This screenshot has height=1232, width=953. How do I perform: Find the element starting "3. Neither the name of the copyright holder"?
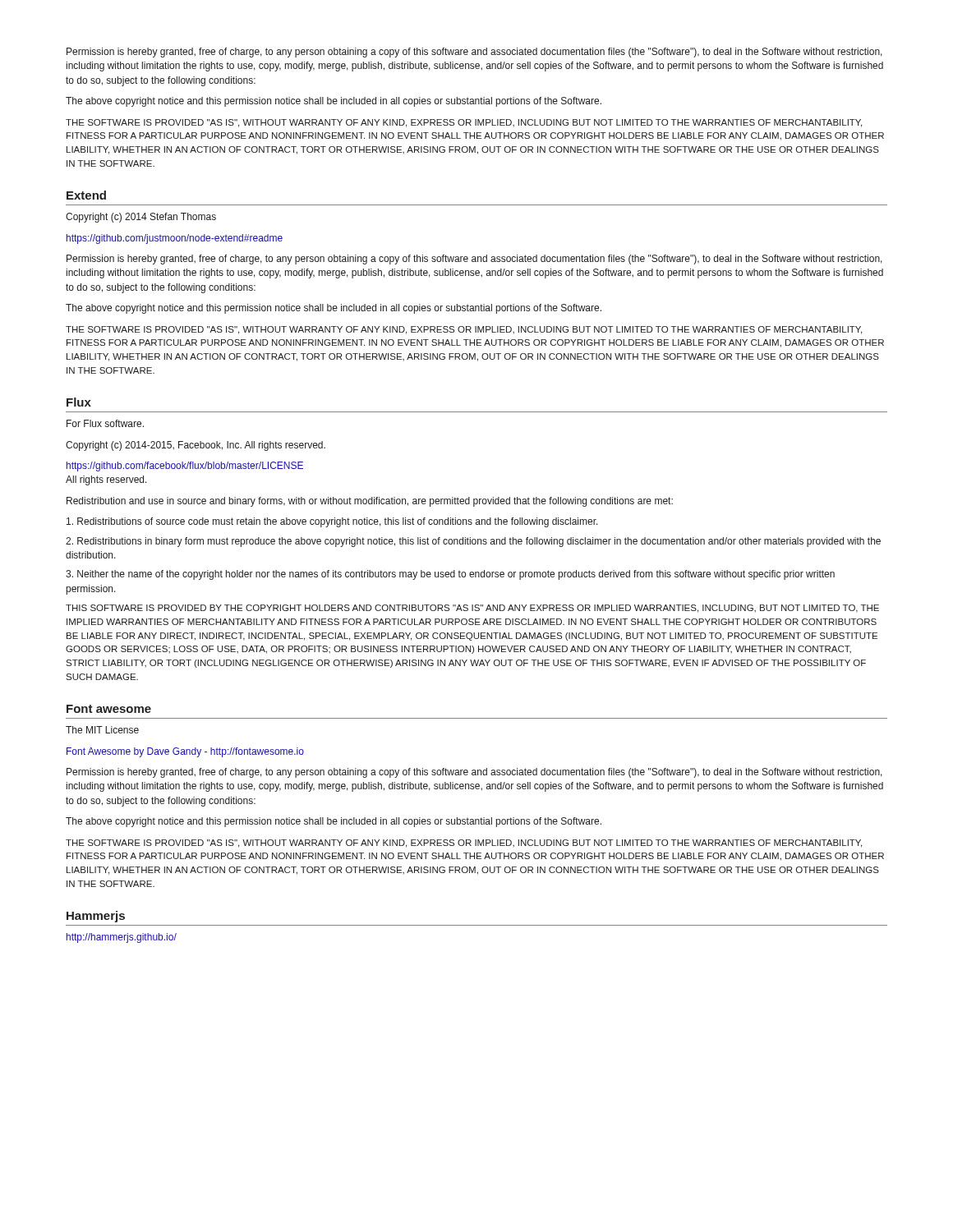[x=450, y=582]
